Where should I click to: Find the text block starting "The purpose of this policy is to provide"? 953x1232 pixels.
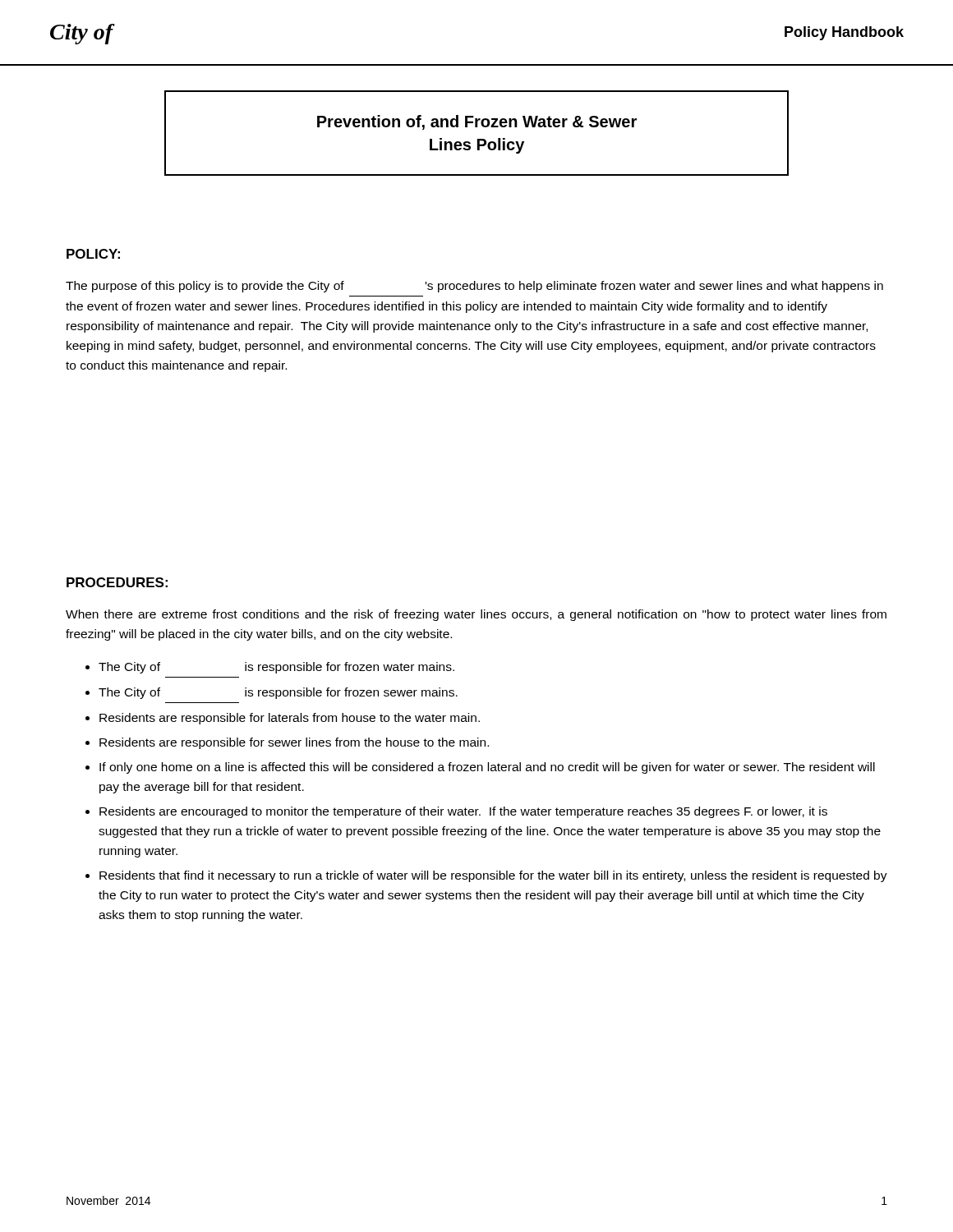475,324
